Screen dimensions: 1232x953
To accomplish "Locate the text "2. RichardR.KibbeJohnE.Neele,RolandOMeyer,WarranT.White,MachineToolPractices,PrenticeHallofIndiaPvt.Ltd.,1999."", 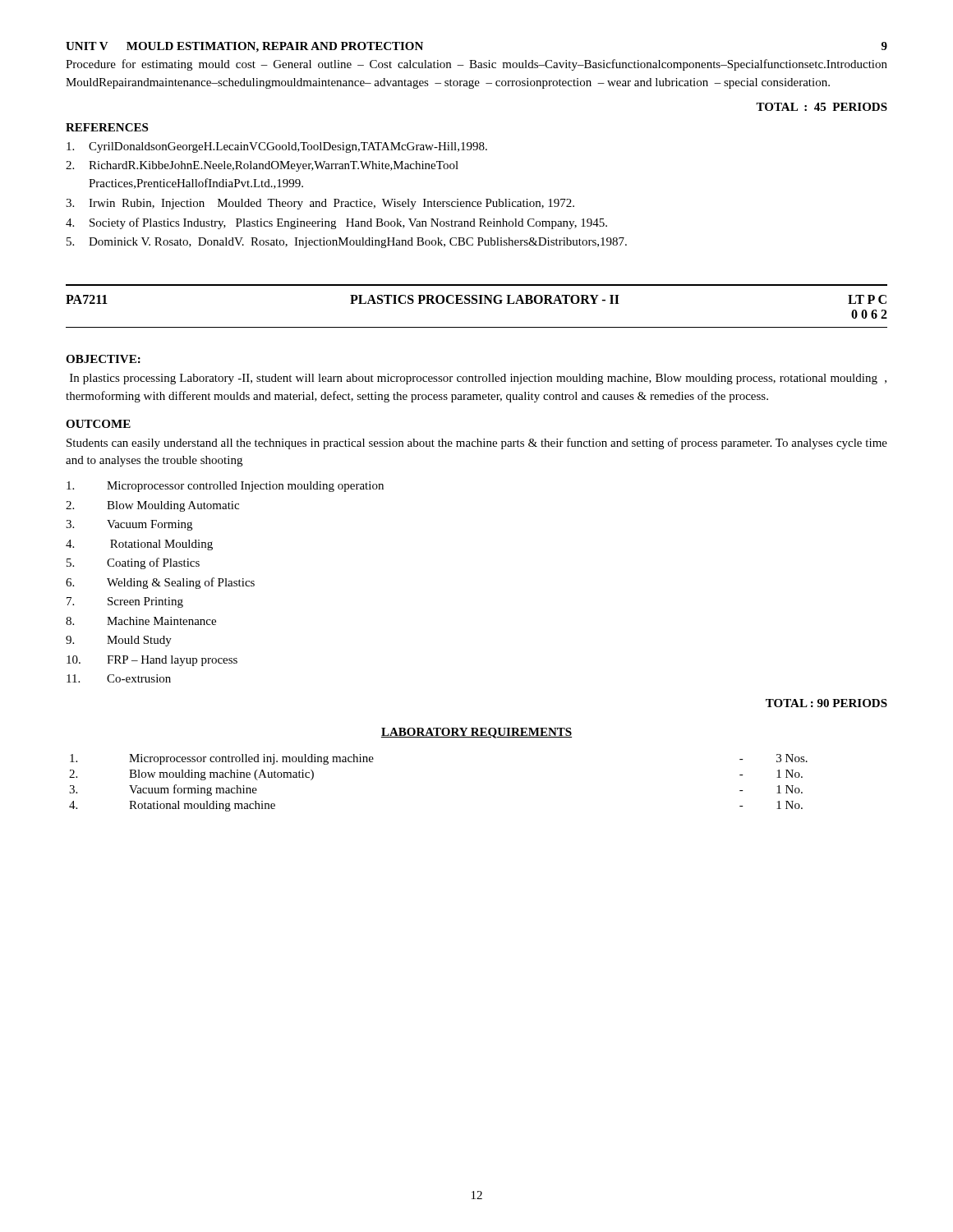I will coord(262,166).
